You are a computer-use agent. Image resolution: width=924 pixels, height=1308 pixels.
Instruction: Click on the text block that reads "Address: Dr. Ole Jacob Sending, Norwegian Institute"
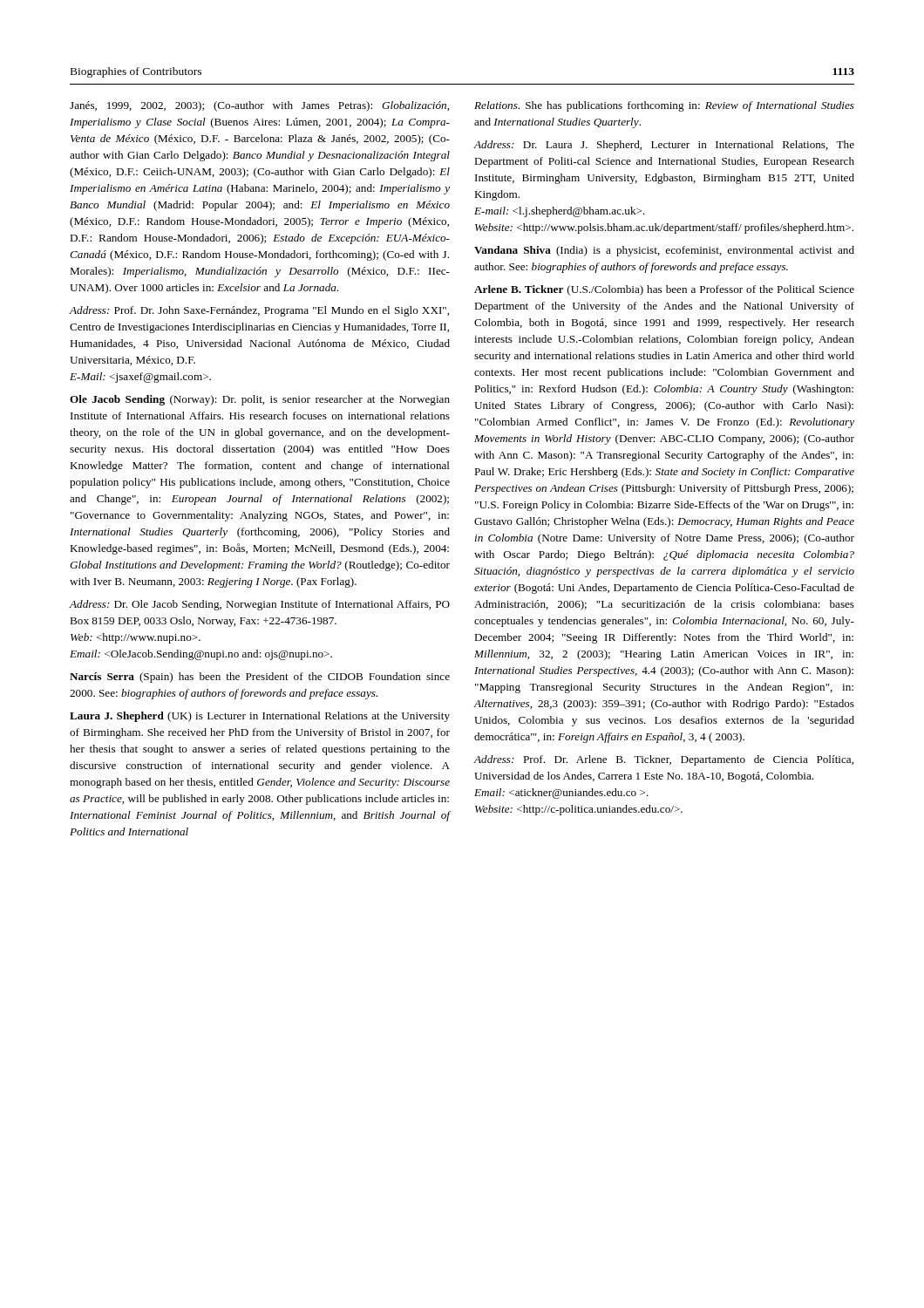260,628
